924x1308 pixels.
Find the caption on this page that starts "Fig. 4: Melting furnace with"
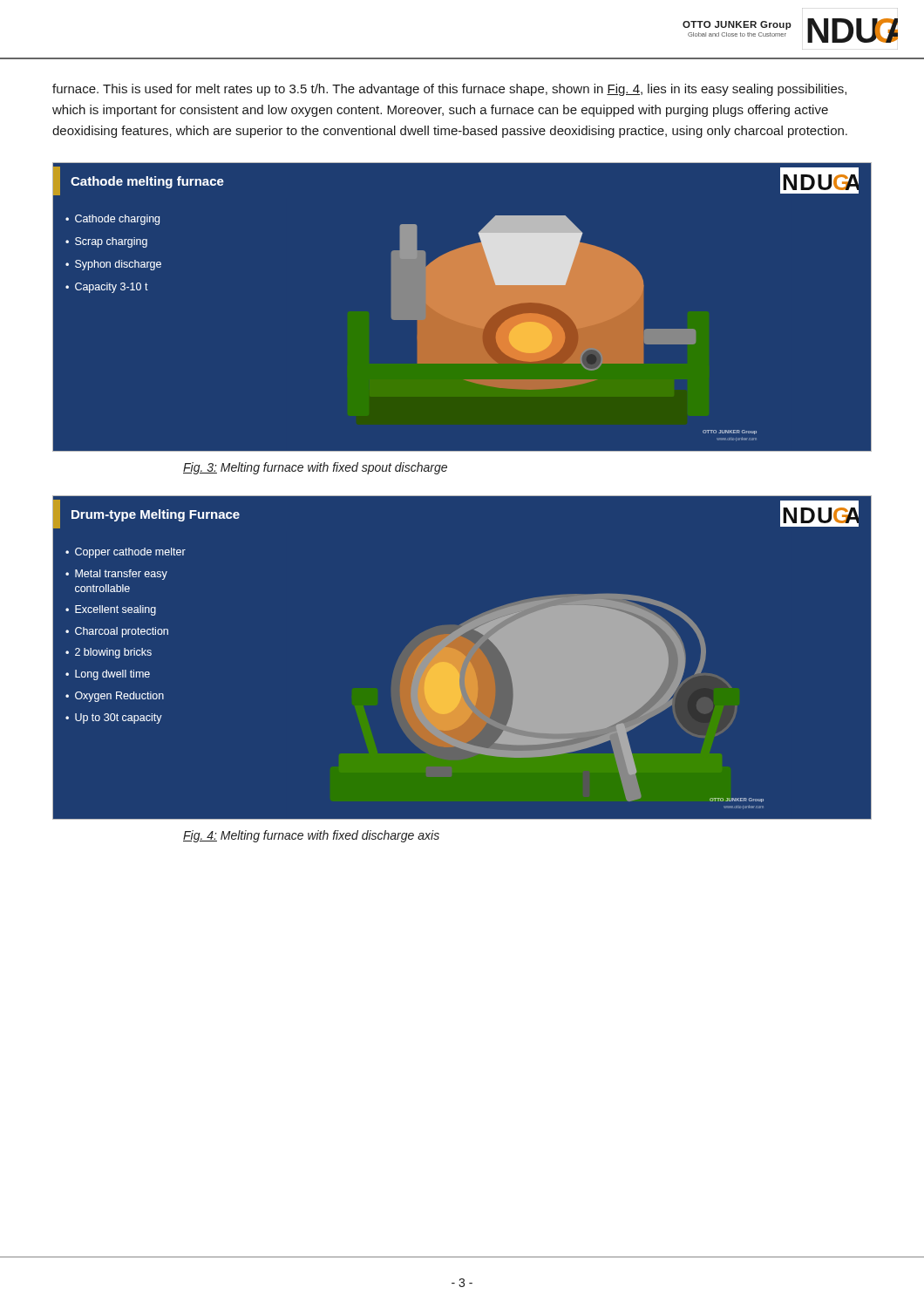311,835
